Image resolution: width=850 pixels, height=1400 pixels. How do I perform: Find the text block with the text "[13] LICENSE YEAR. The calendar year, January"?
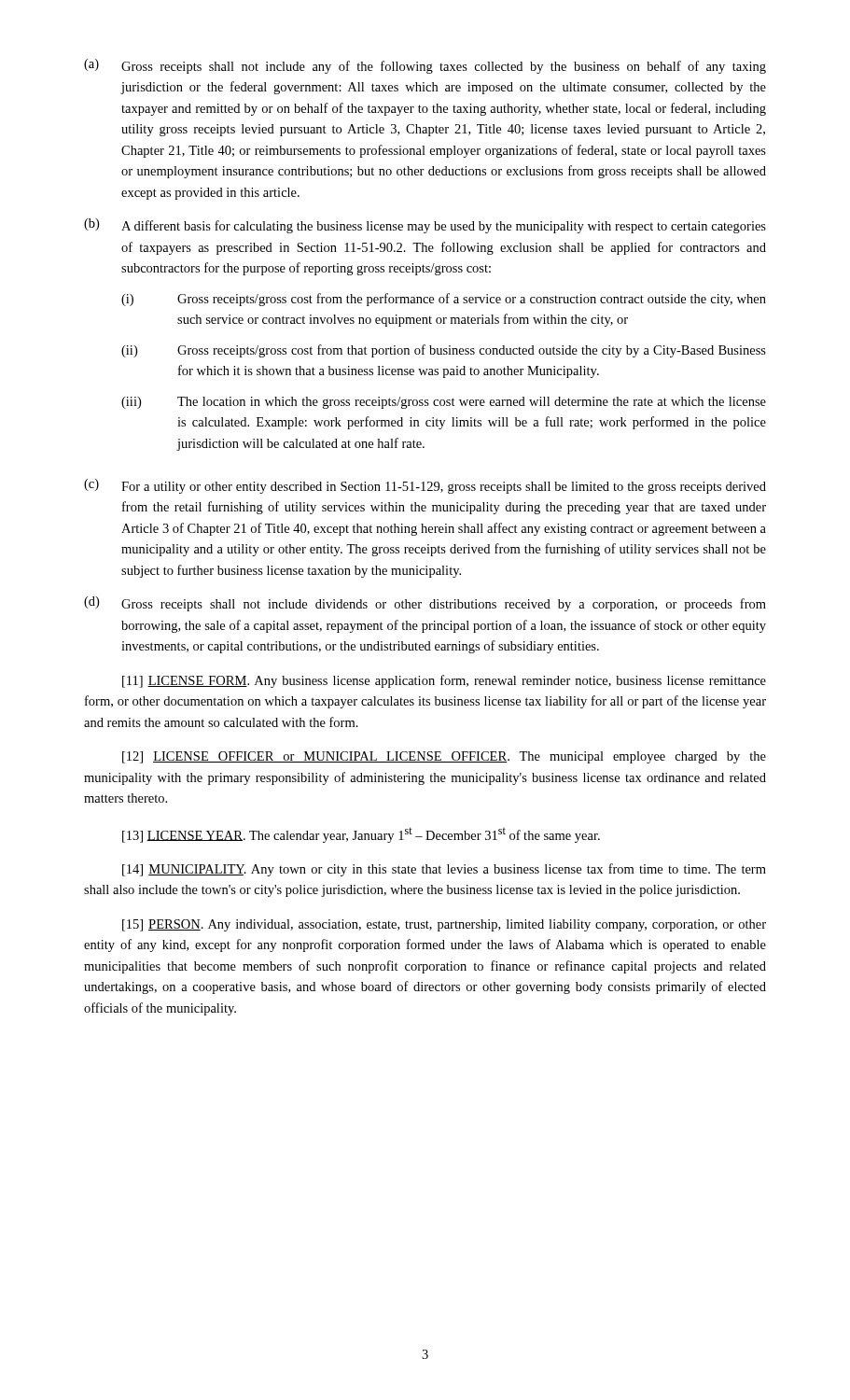click(361, 833)
